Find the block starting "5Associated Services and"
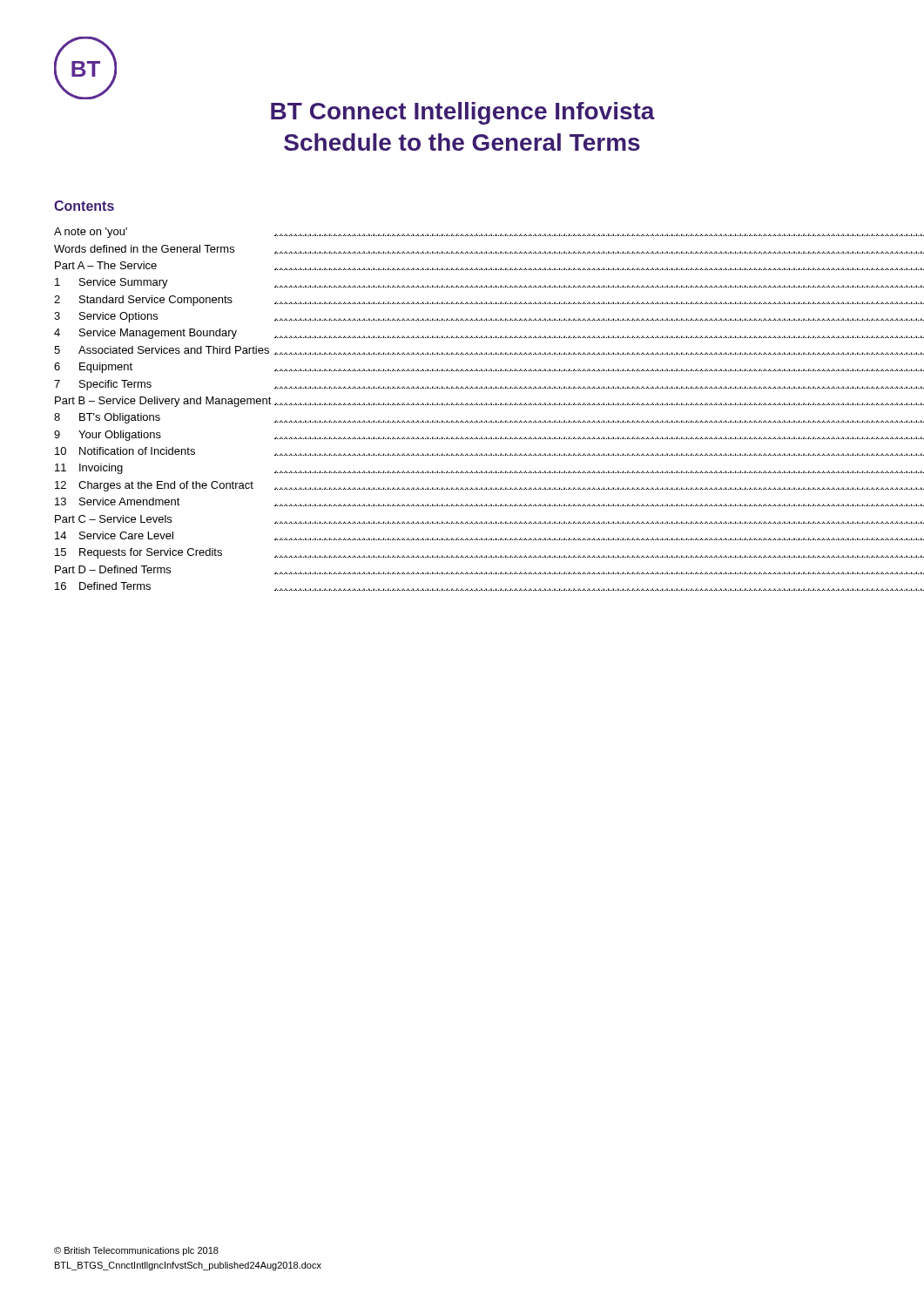 489,350
